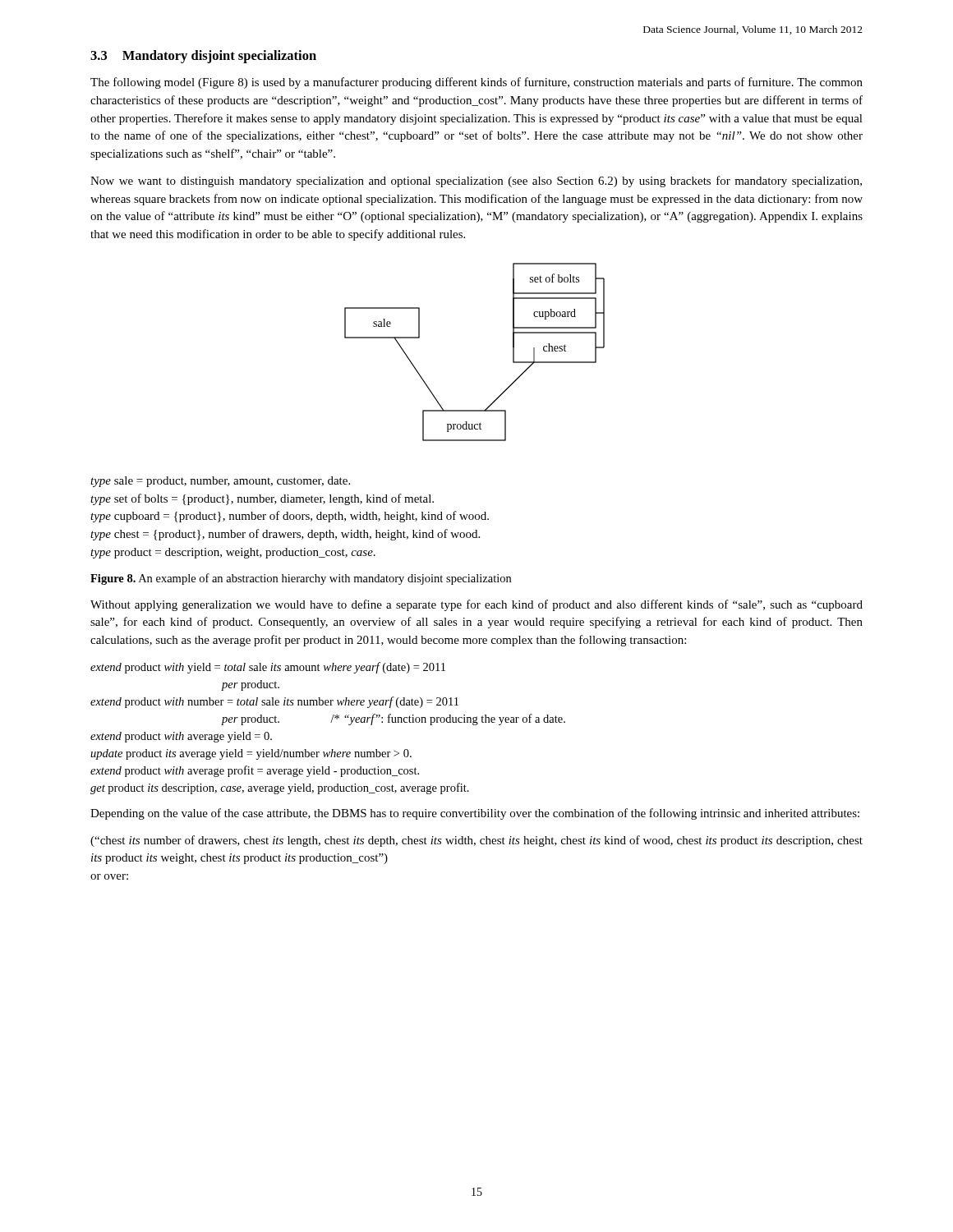Find the caption on this page that starts "Figure 8. An"
Screen dimensions: 1232x953
476,578
